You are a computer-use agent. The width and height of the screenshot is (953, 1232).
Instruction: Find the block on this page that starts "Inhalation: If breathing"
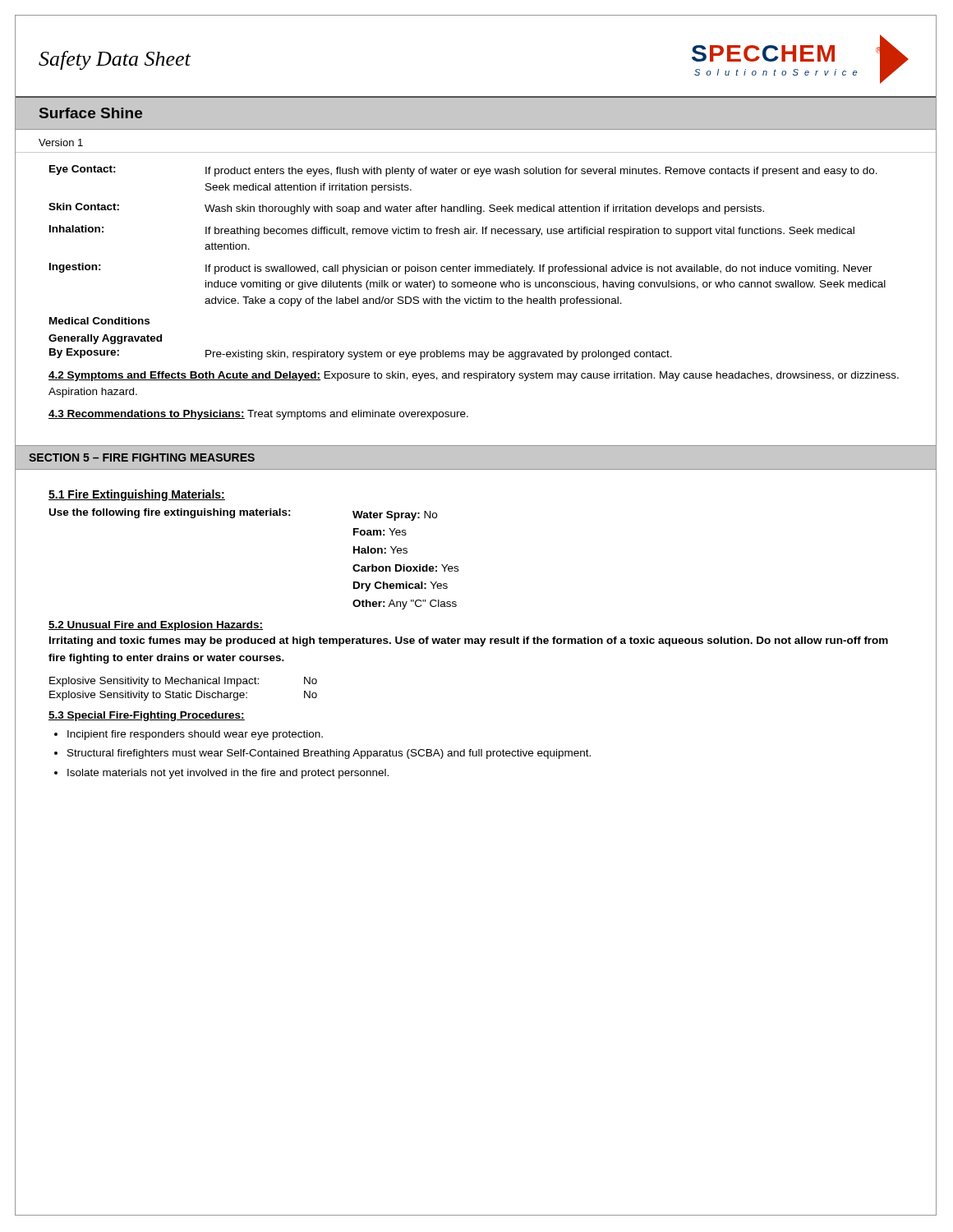476,238
